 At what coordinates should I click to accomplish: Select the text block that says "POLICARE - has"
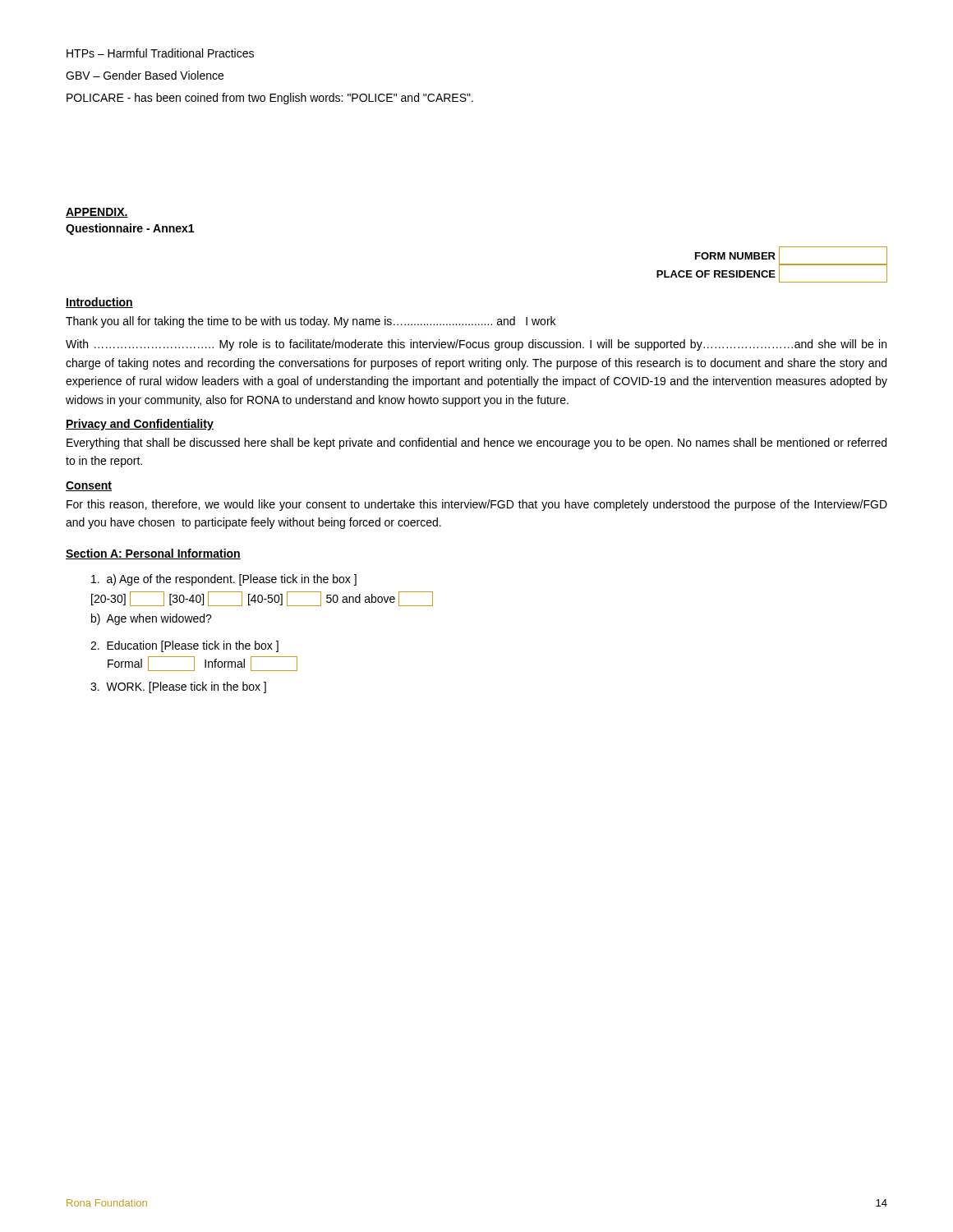click(270, 98)
